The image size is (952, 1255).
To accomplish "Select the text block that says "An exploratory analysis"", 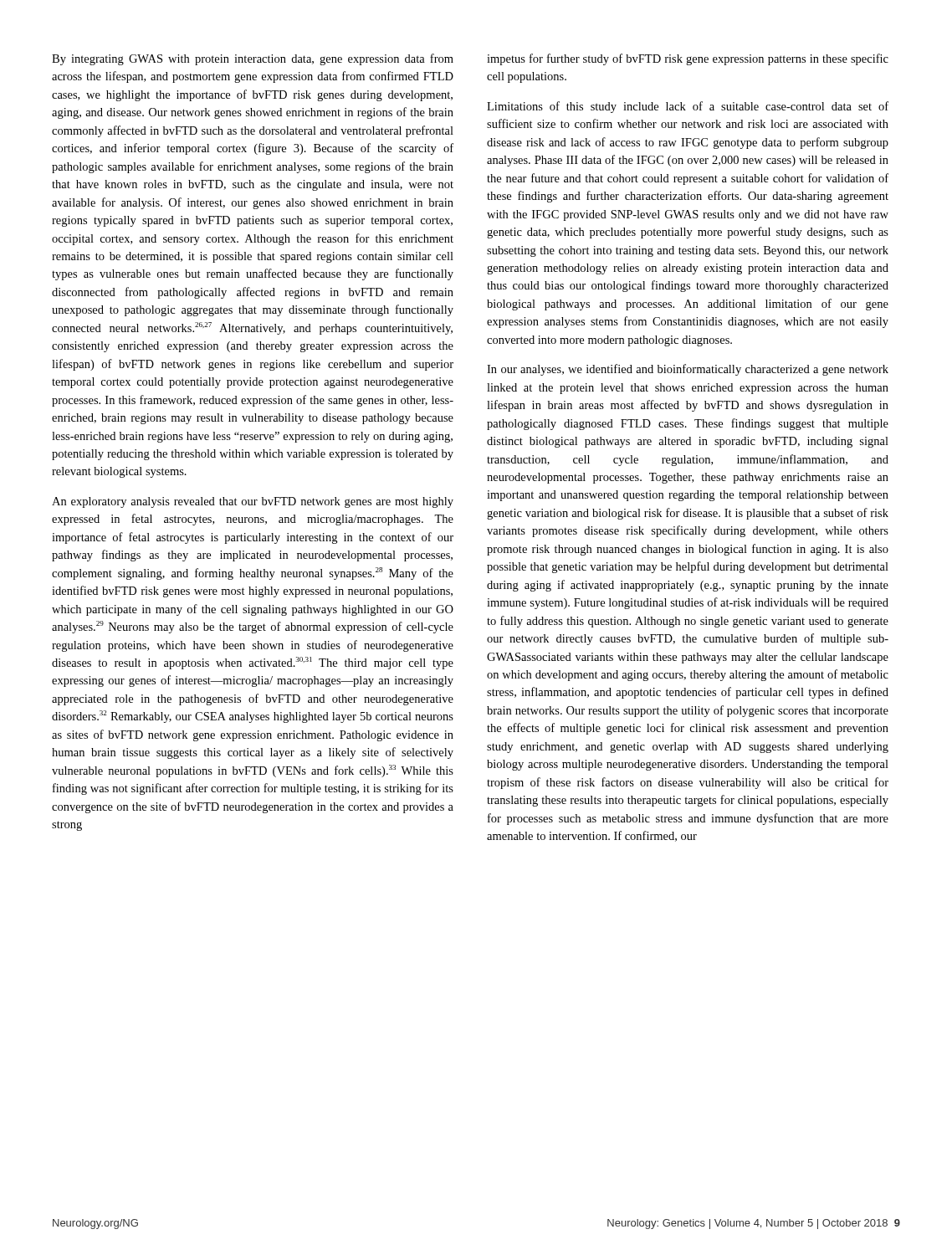I will [x=253, y=663].
